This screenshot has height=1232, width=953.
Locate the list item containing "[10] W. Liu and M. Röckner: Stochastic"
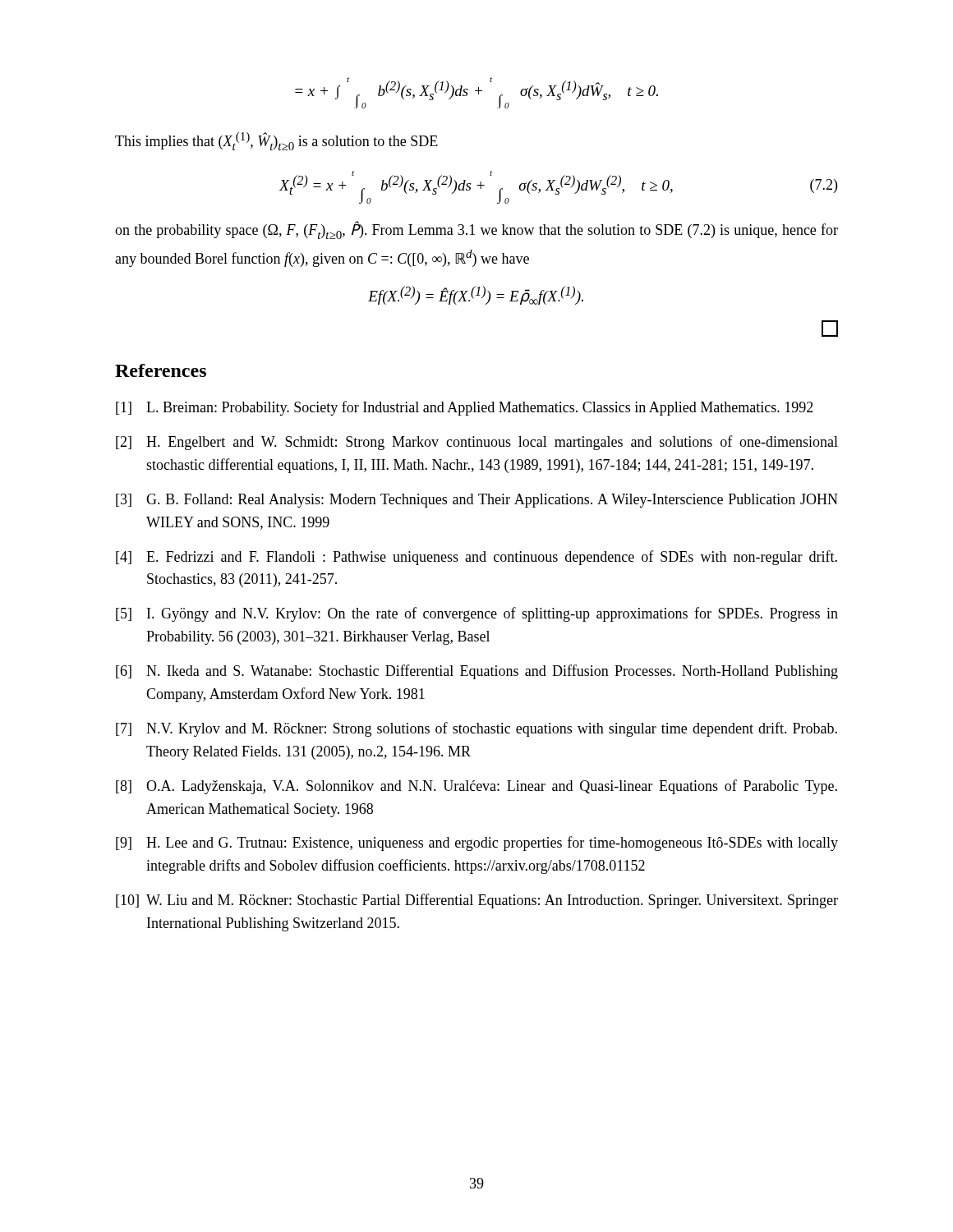(476, 913)
